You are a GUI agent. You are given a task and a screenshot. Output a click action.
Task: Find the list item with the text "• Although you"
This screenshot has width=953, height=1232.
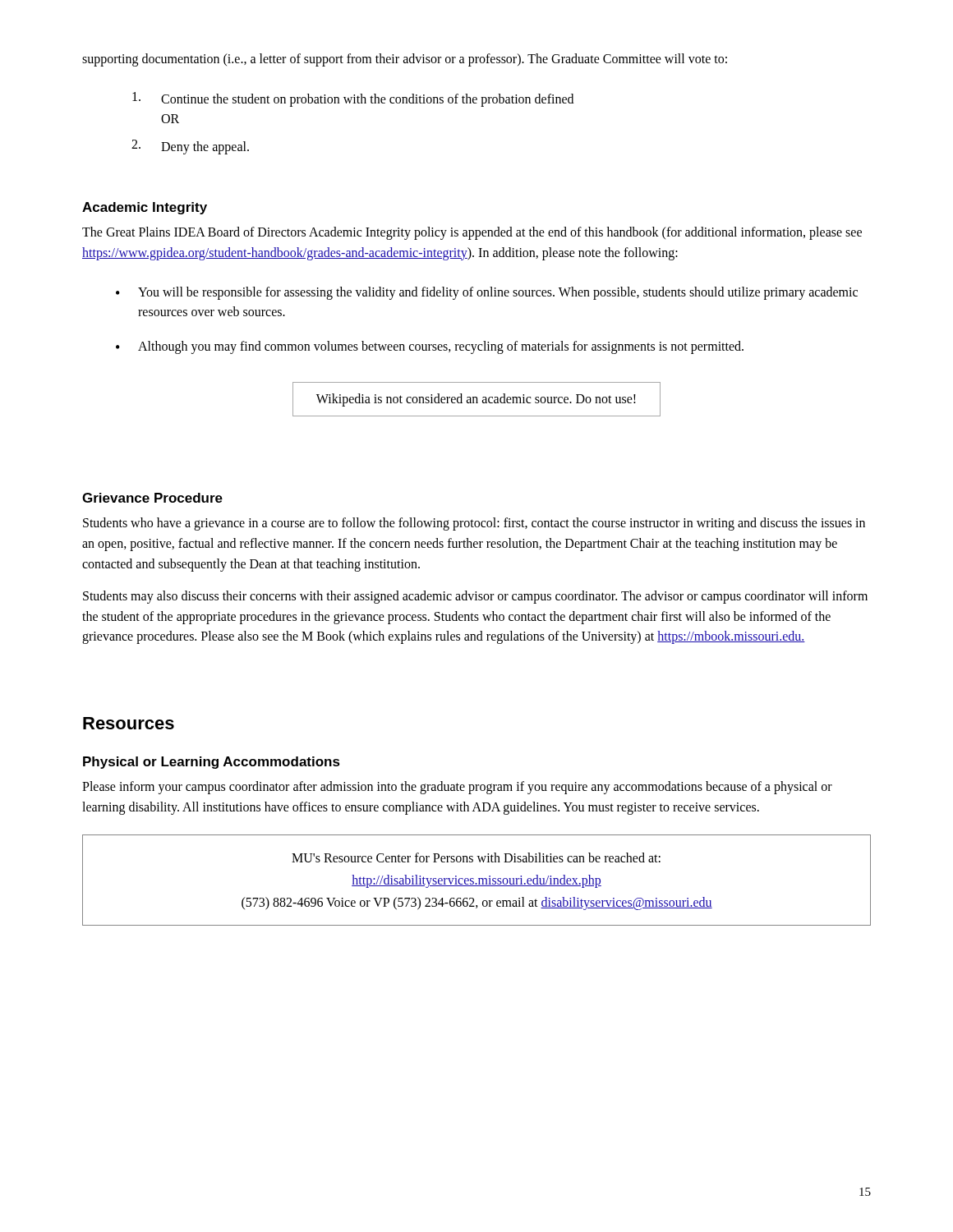pyautogui.click(x=493, y=348)
